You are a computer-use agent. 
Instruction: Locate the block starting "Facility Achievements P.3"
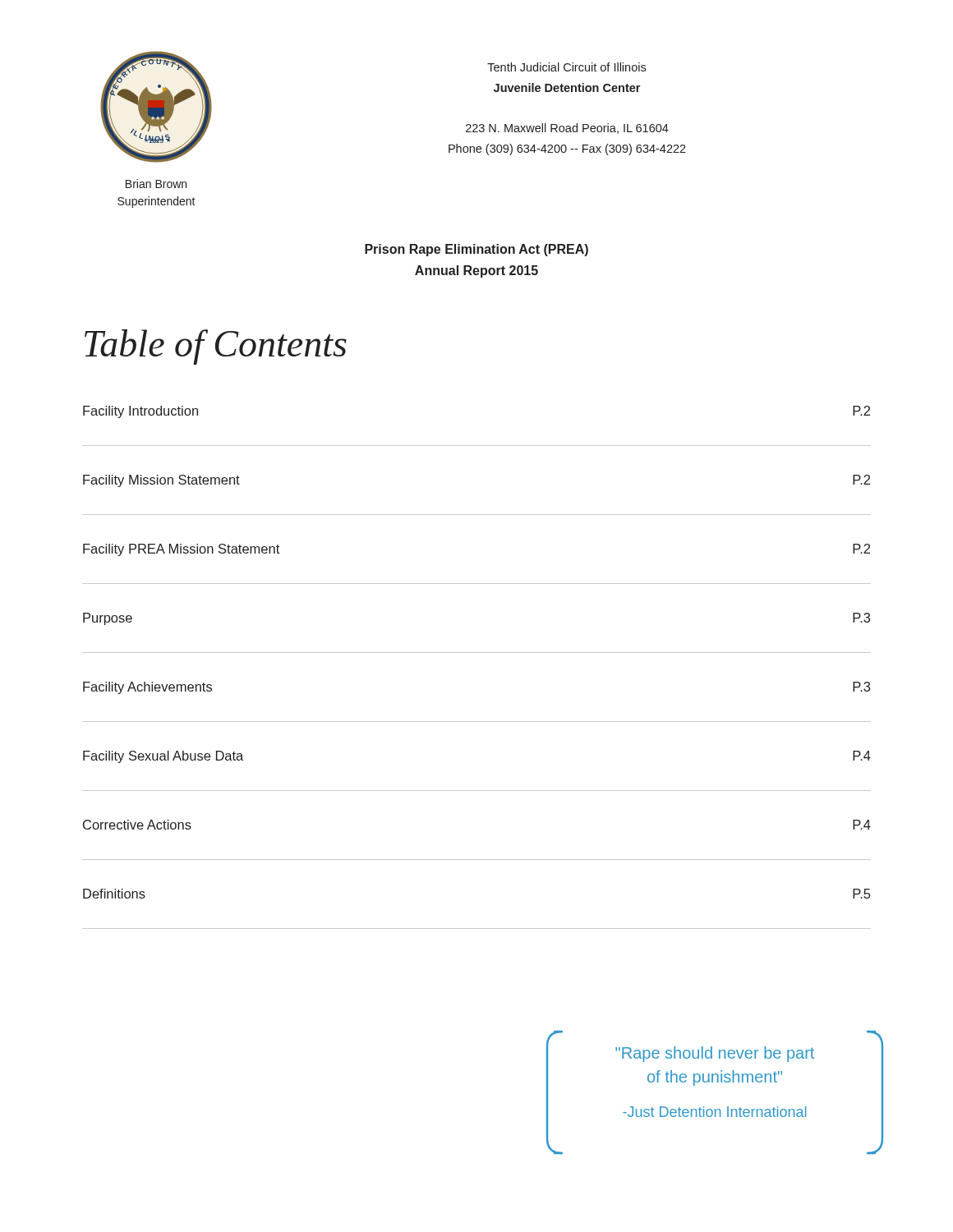pos(145,688)
